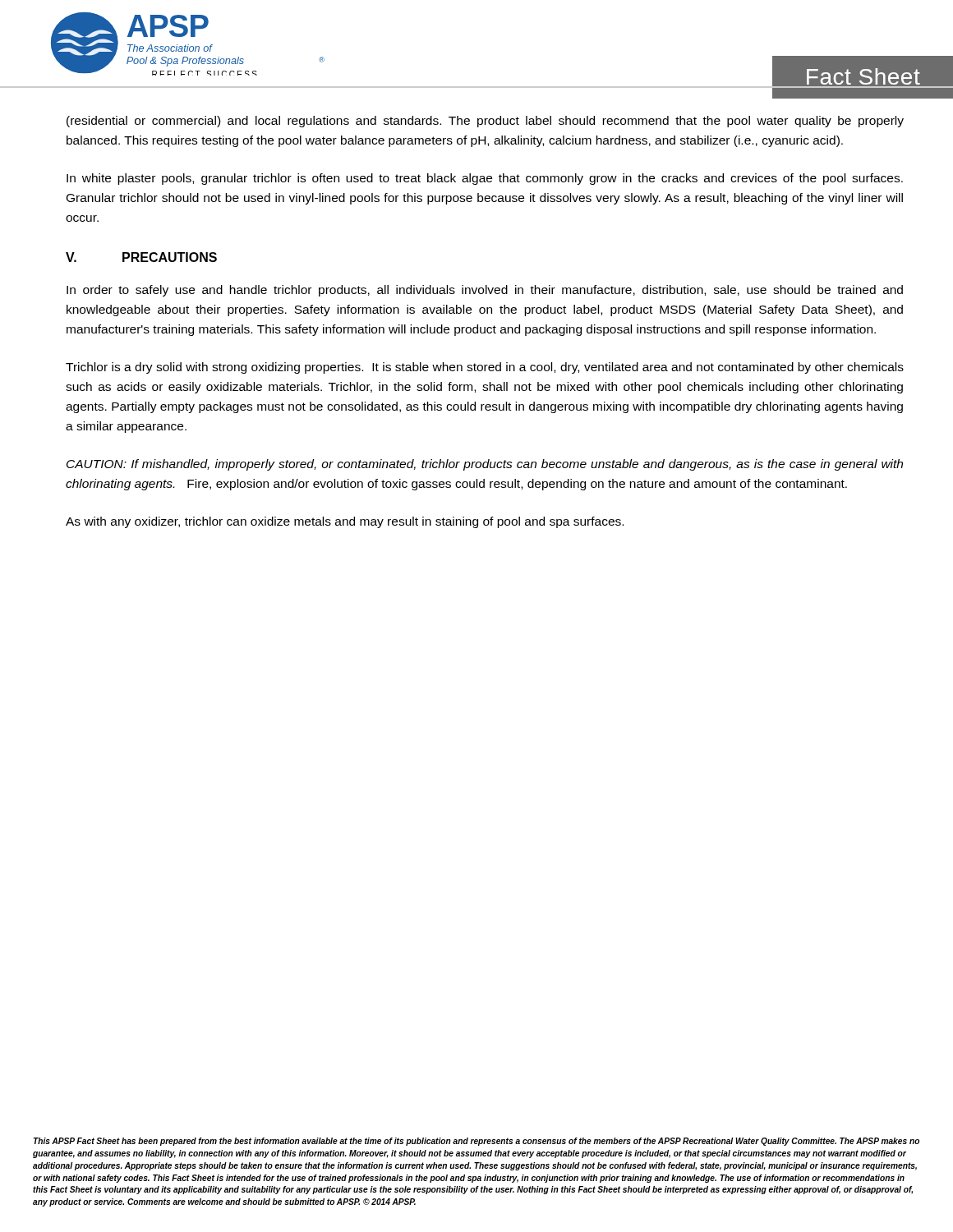
Task: Find the block on this page that starts "Trichlor is a dry solid with strong oxidizing"
Action: coord(485,396)
